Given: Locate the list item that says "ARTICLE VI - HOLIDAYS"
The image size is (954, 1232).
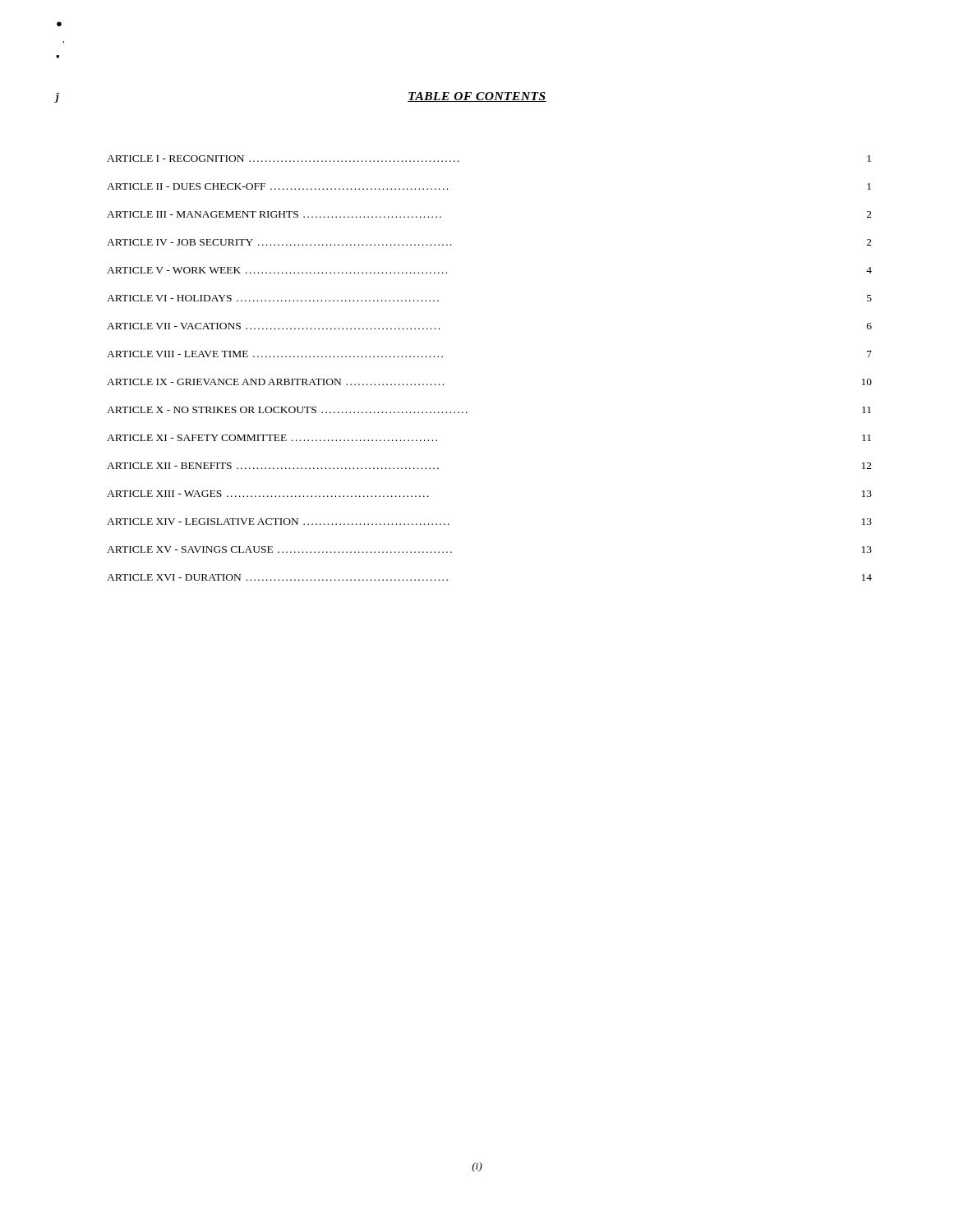Looking at the screenshot, I should click(x=166, y=298).
